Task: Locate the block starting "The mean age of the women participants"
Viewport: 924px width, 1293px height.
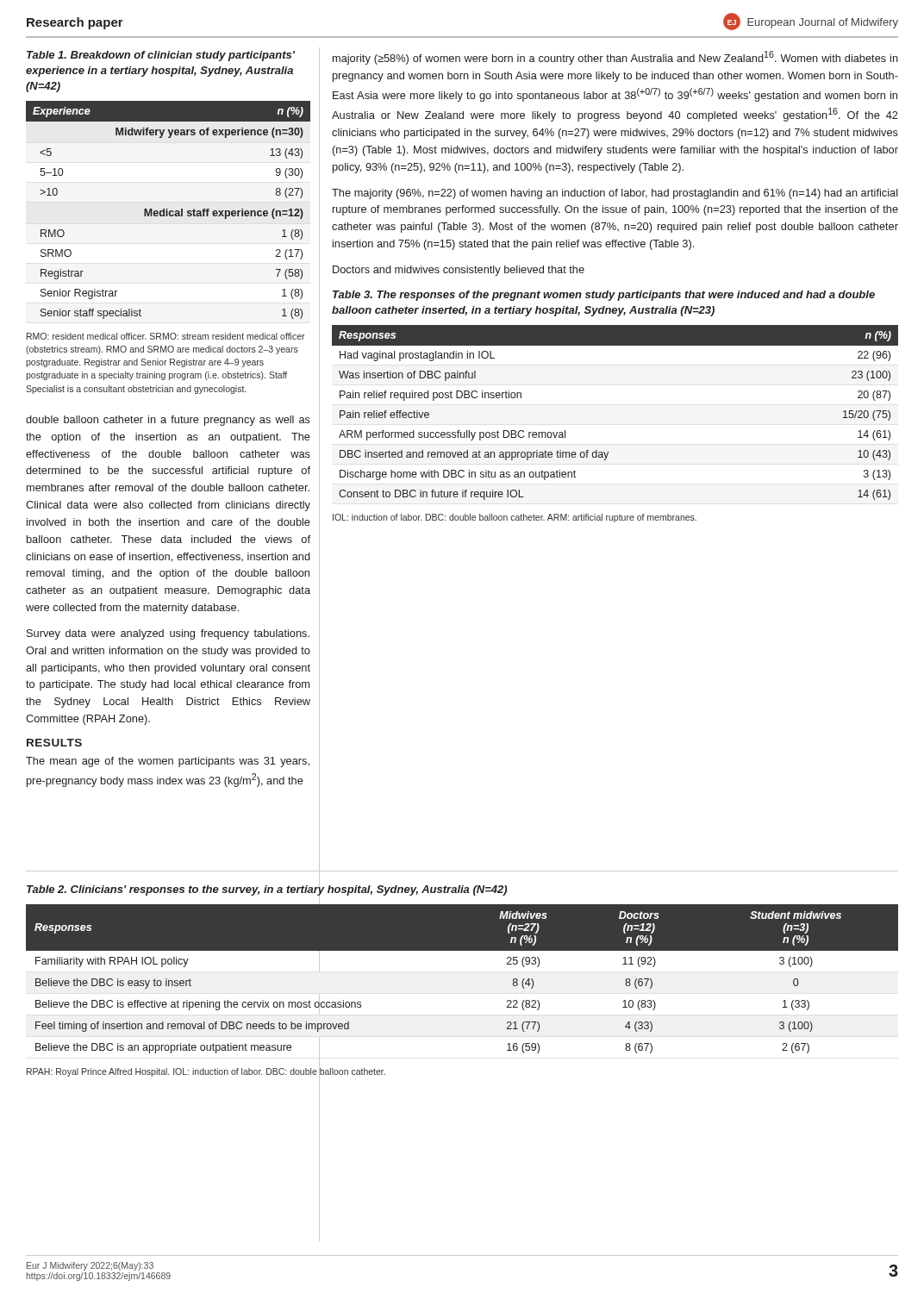Action: 168,770
